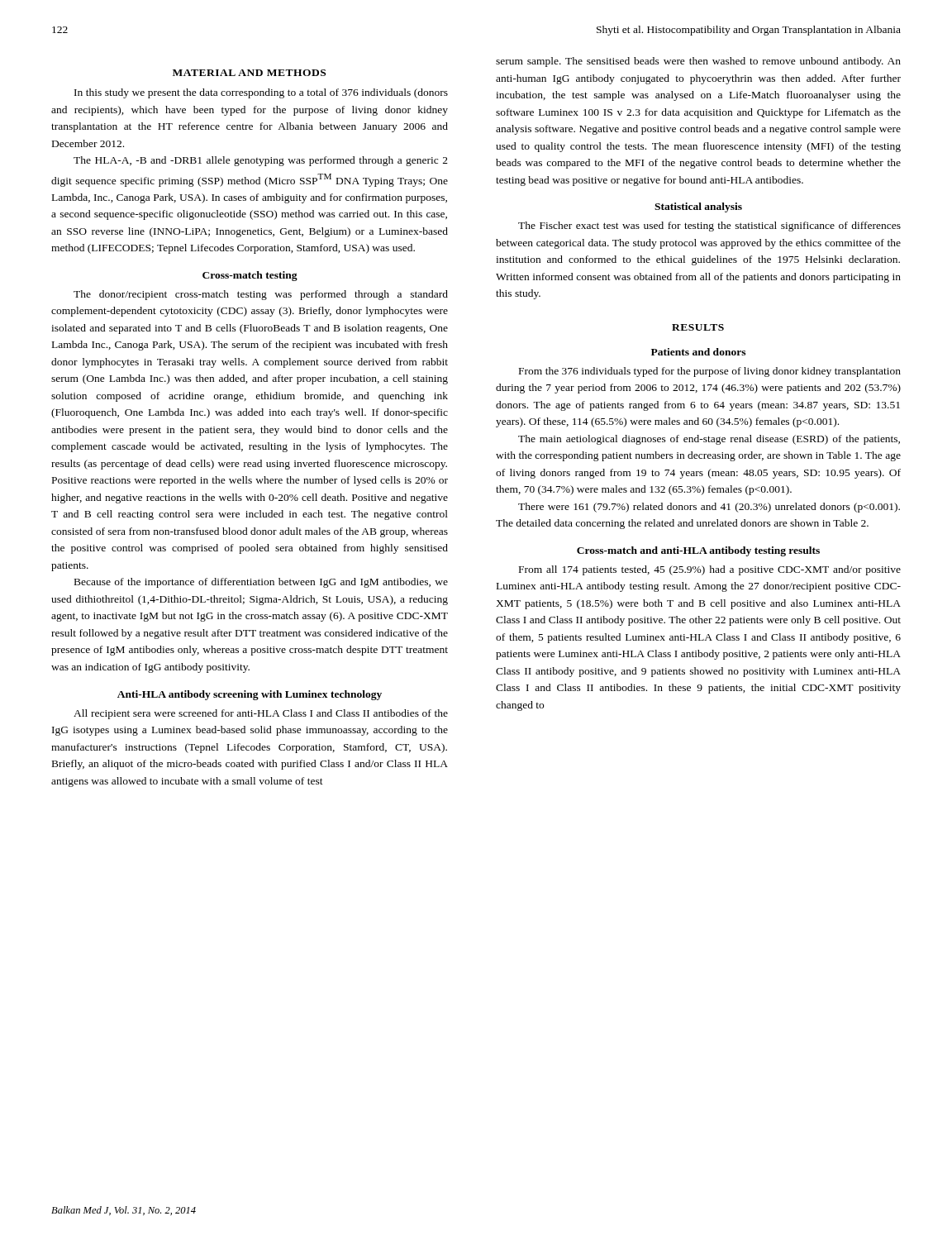Find the block starting "MATERIAL AND METHODS"
Viewport: 952px width, 1240px height.
(250, 72)
